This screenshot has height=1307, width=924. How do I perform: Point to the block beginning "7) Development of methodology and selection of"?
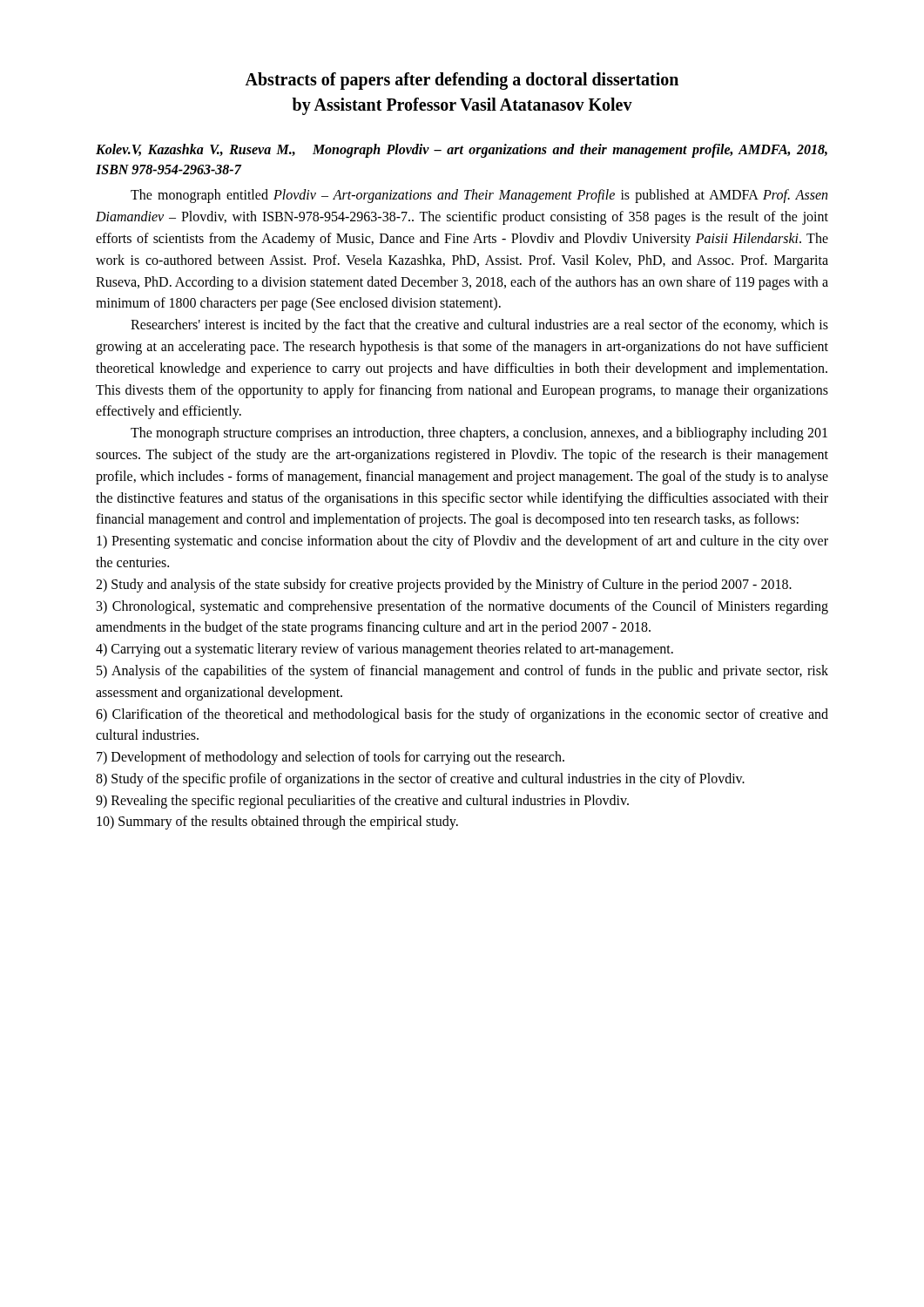330,757
